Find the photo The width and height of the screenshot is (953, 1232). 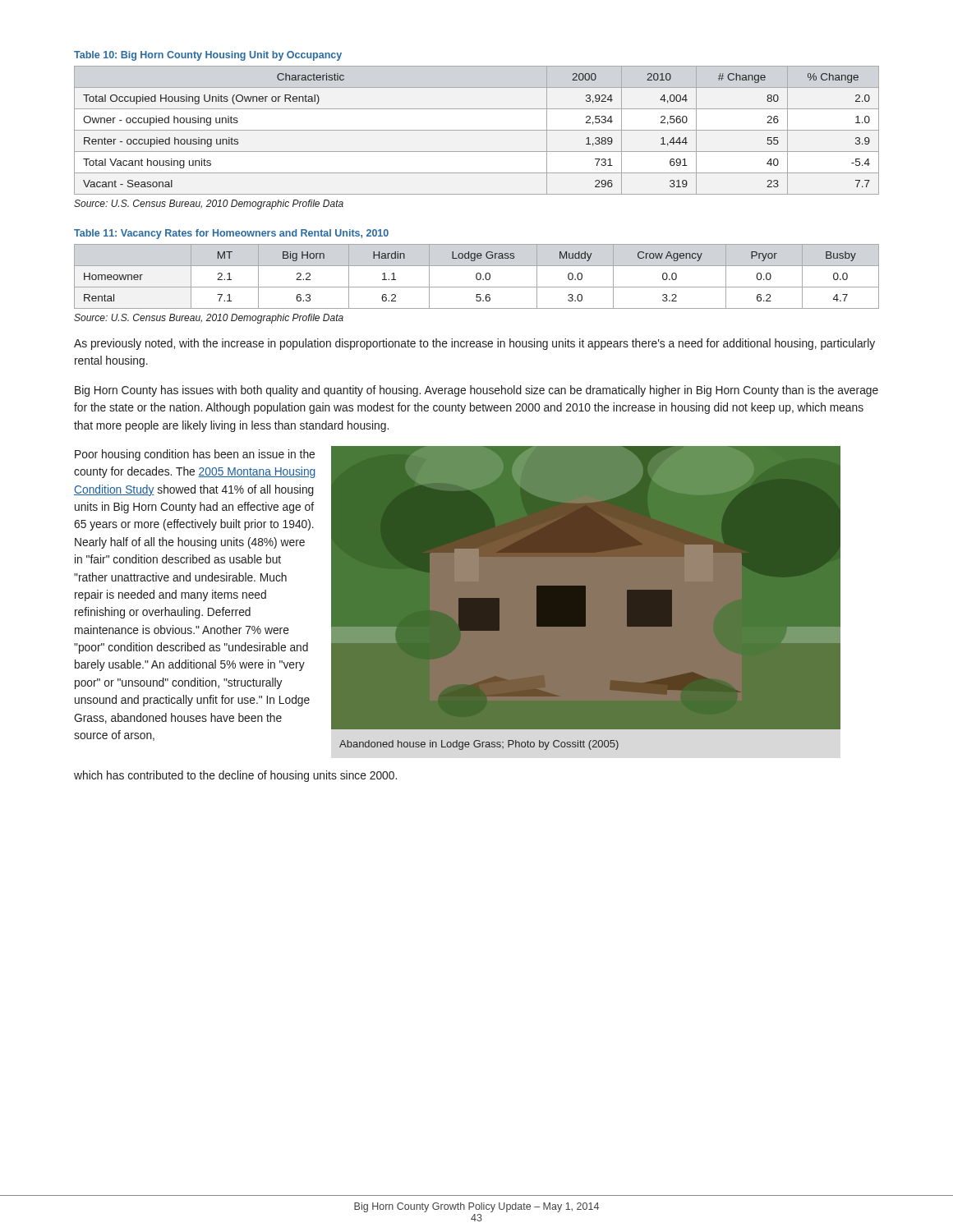tap(605, 603)
